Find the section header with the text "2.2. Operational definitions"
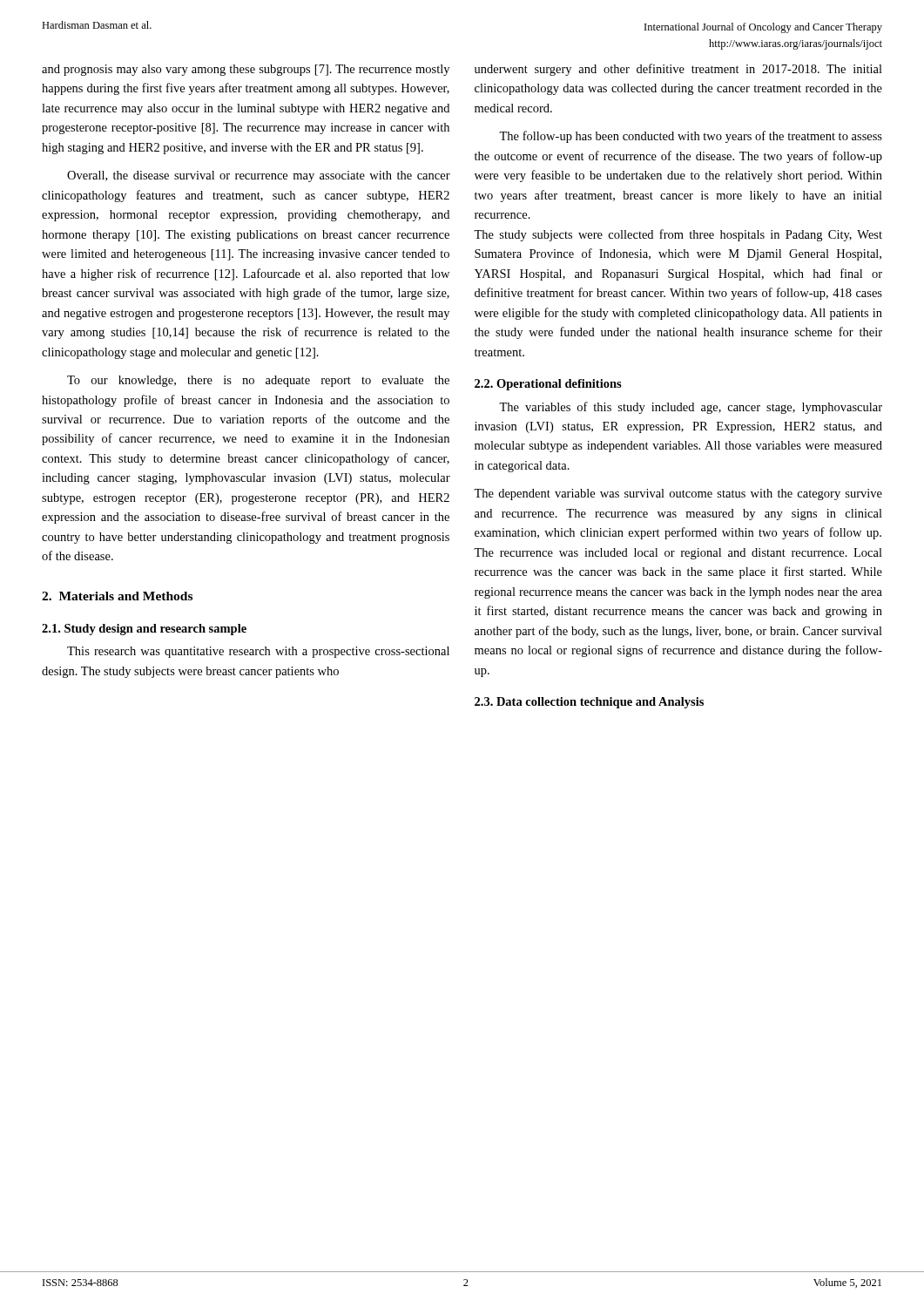Image resolution: width=924 pixels, height=1307 pixels. pyautogui.click(x=548, y=383)
